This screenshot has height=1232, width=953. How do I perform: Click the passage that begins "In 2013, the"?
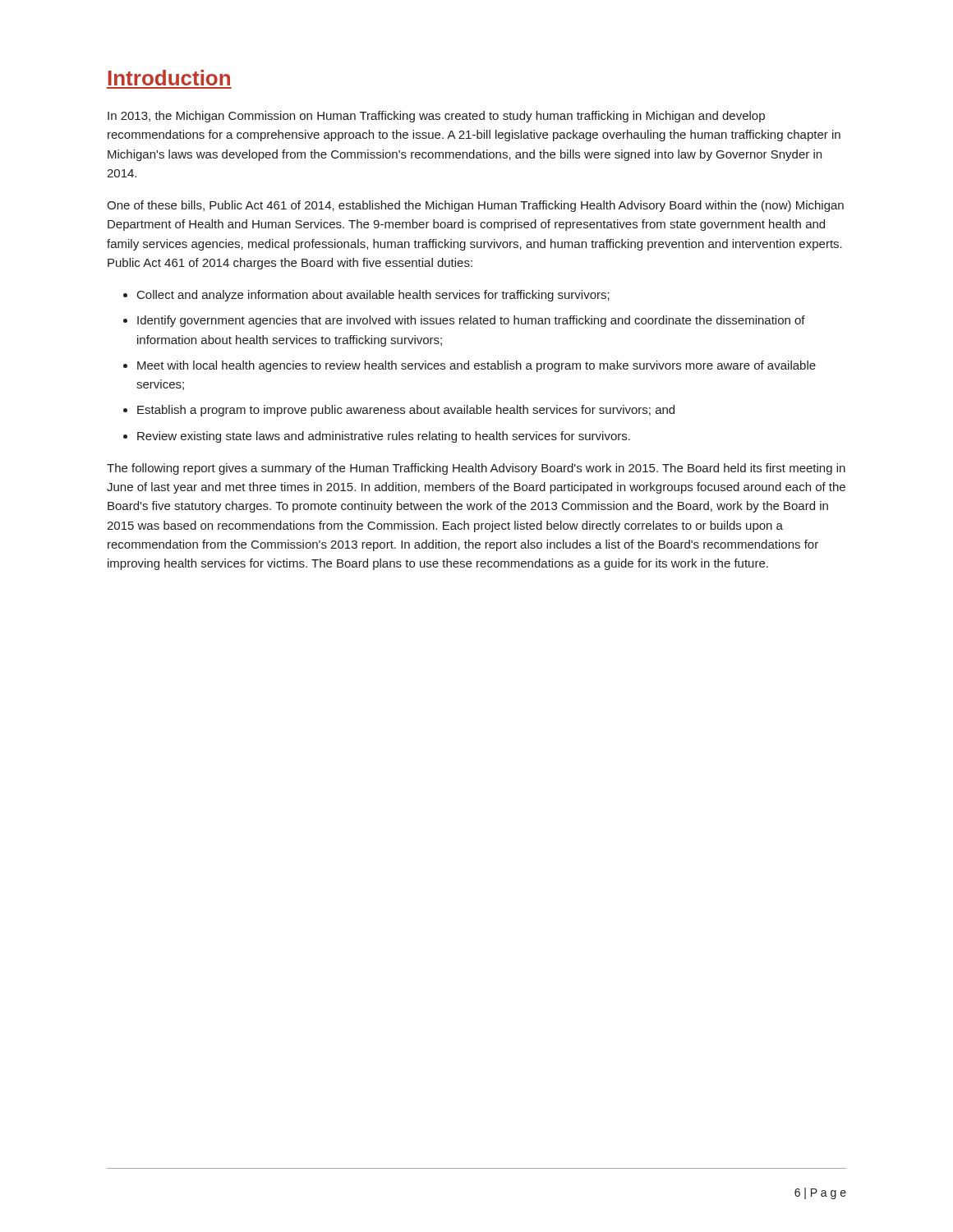point(474,144)
